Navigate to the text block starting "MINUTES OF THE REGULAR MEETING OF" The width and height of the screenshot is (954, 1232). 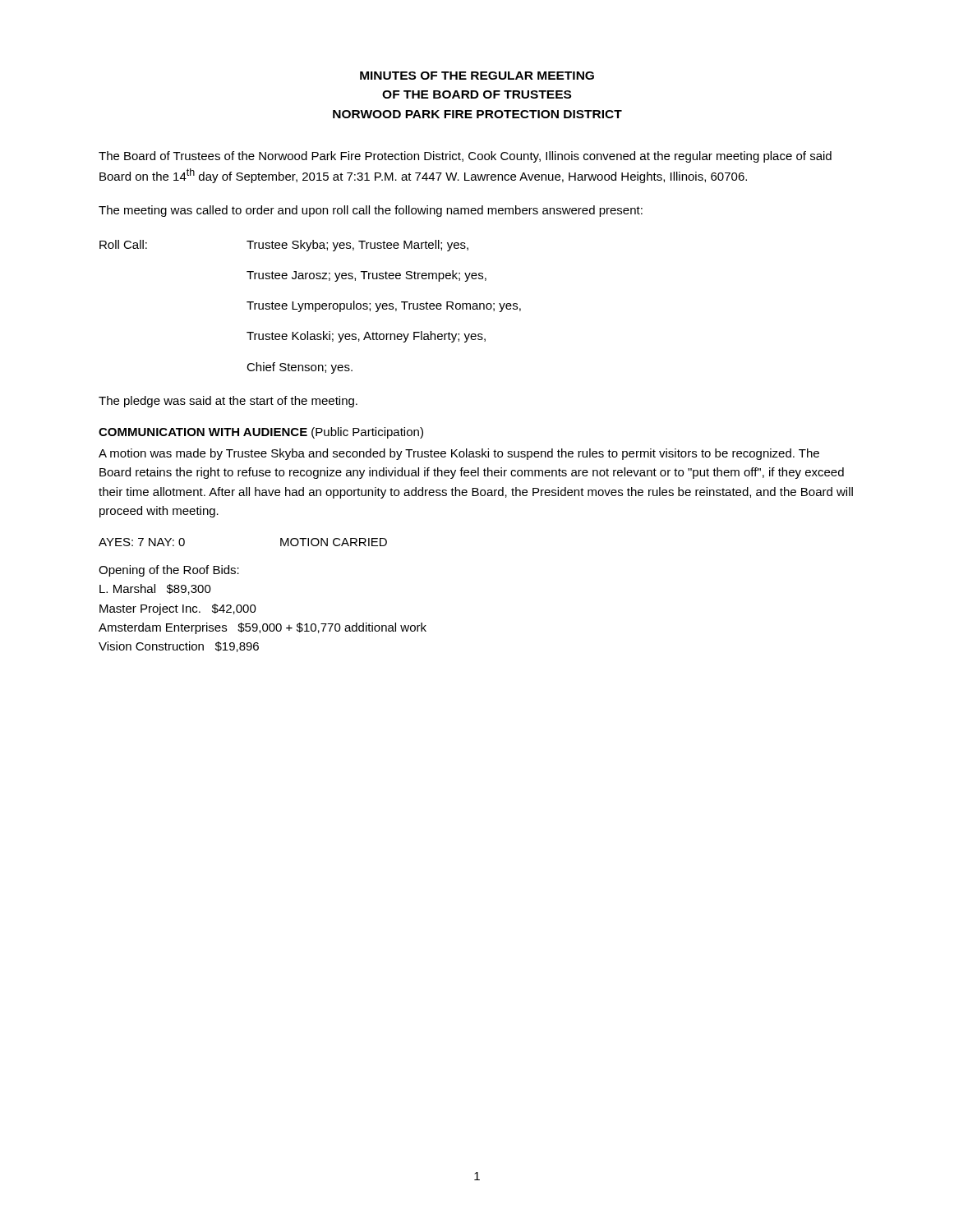coord(477,94)
